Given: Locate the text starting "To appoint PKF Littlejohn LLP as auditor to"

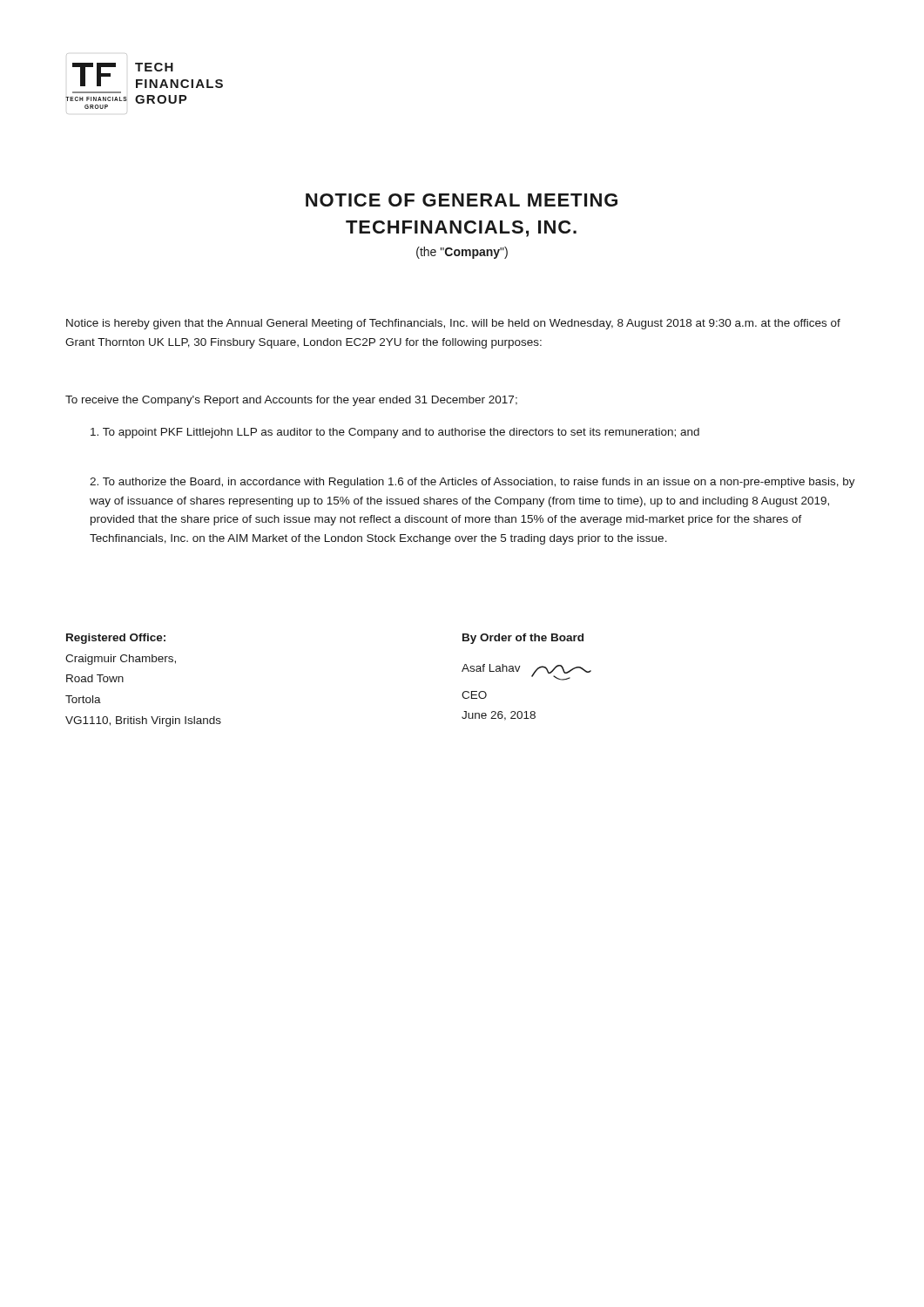Looking at the screenshot, I should (395, 432).
